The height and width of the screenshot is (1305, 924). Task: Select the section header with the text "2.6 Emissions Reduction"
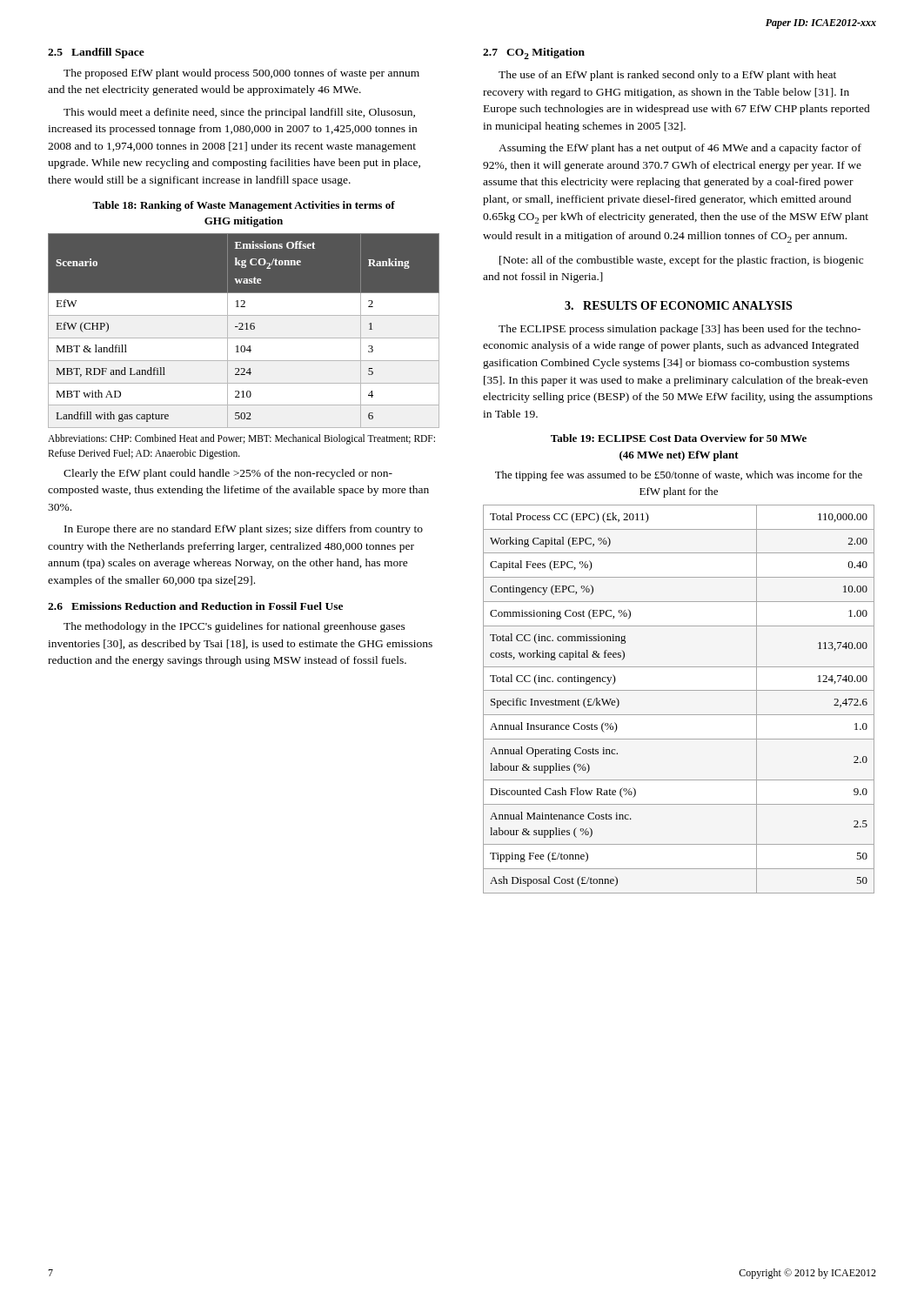click(196, 606)
